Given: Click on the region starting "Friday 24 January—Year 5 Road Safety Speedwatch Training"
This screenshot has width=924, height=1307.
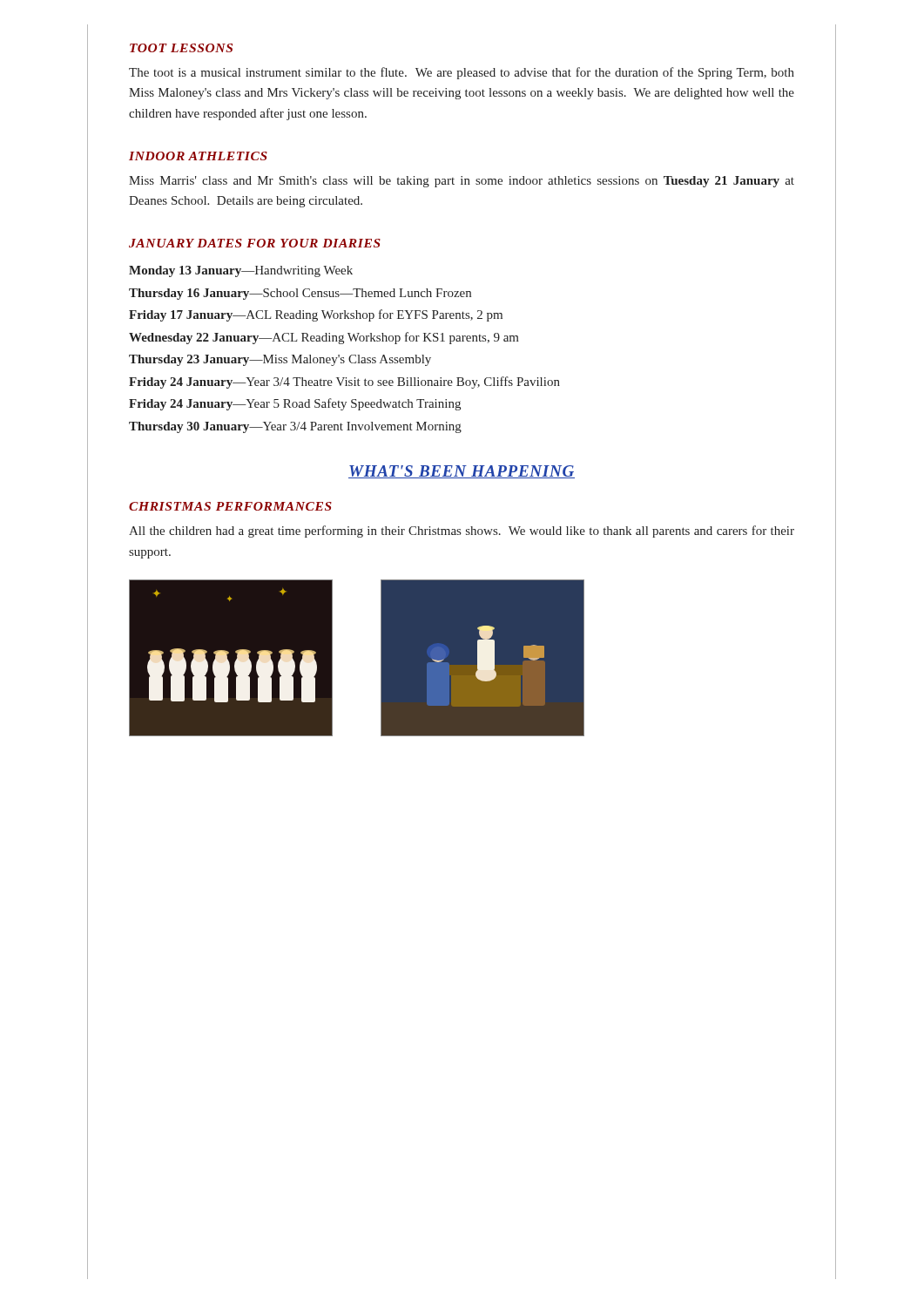Looking at the screenshot, I should [295, 404].
